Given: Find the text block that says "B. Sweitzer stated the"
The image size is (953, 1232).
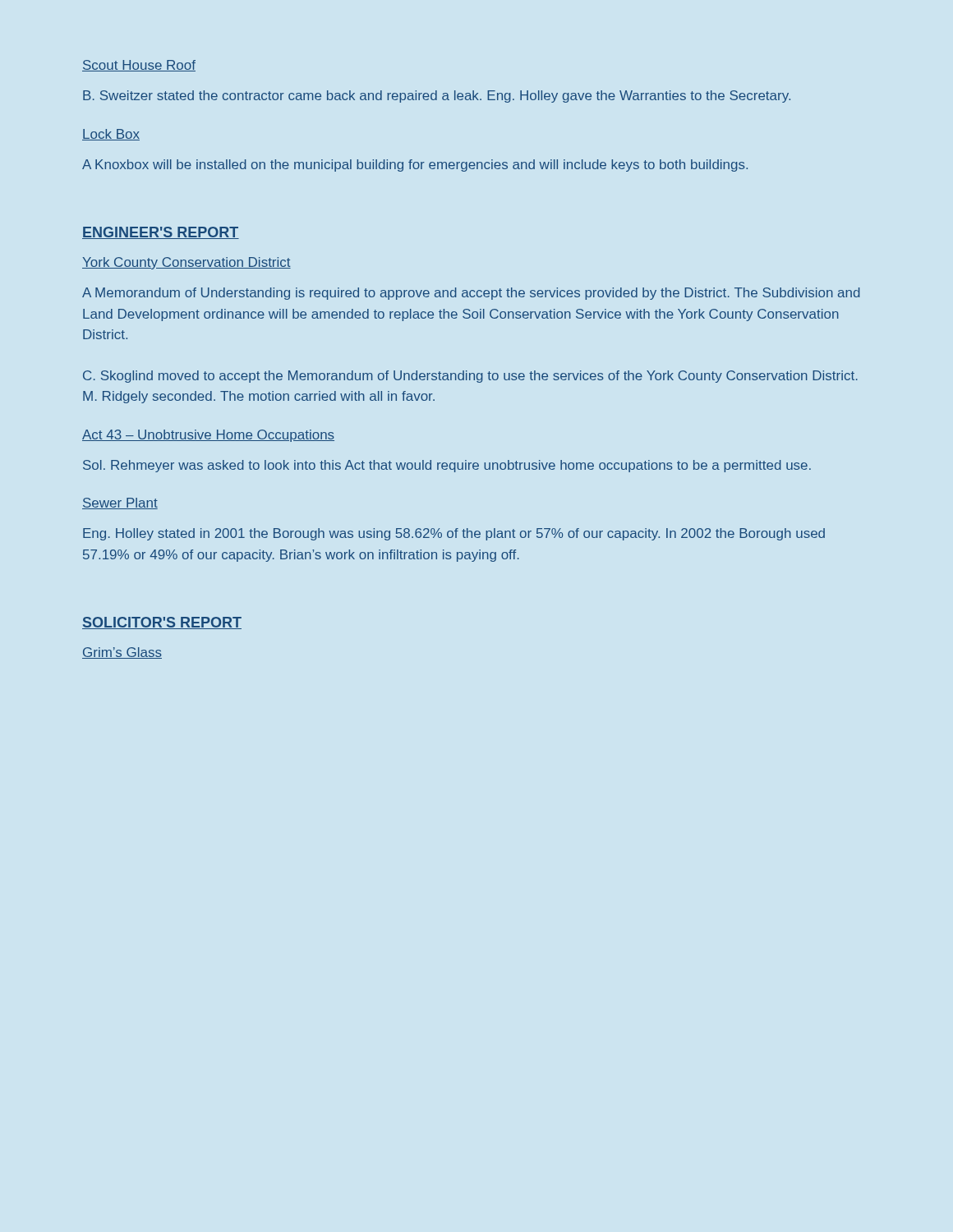Looking at the screenshot, I should tap(437, 96).
